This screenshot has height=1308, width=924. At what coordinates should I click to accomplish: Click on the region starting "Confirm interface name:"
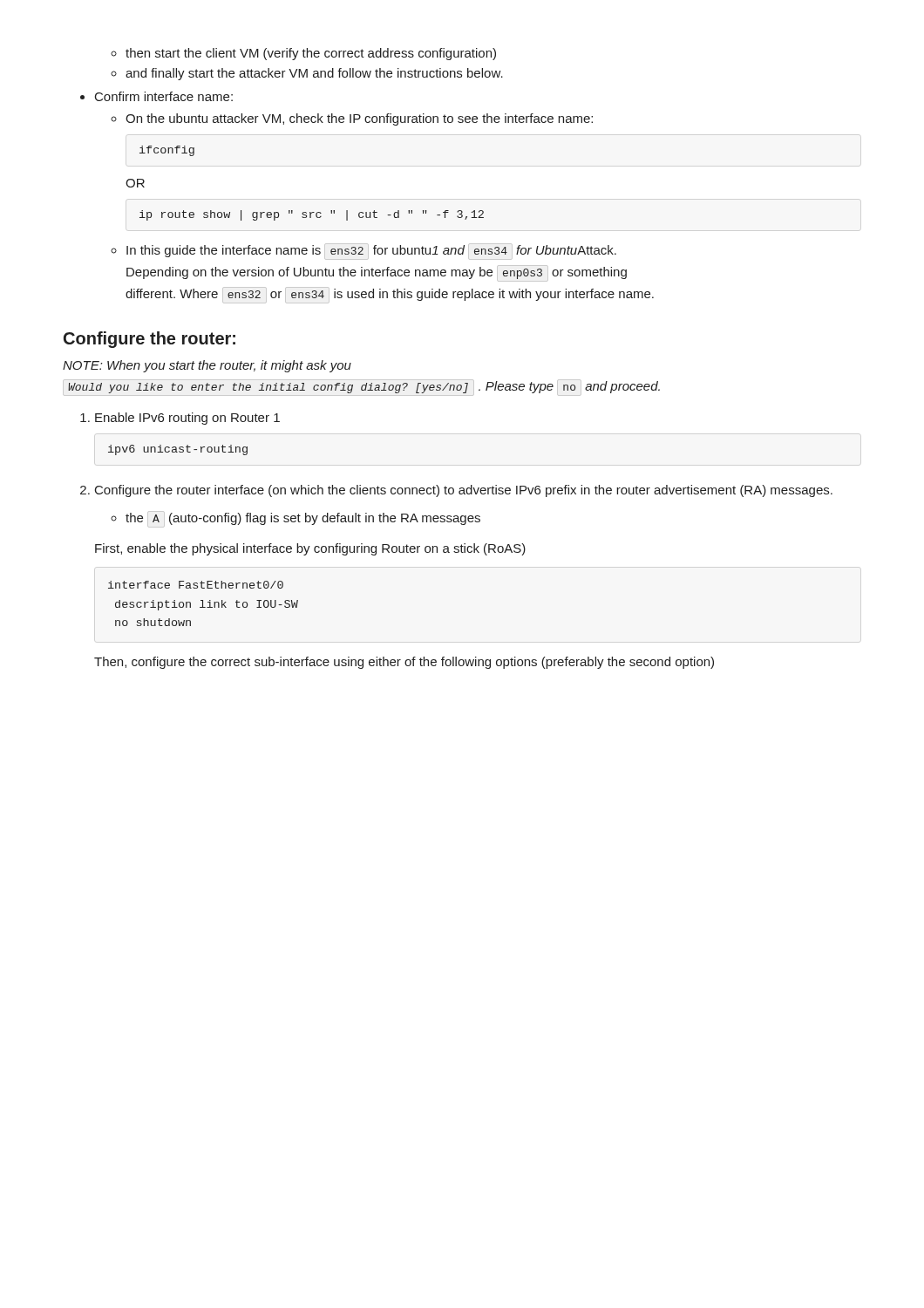[x=164, y=96]
